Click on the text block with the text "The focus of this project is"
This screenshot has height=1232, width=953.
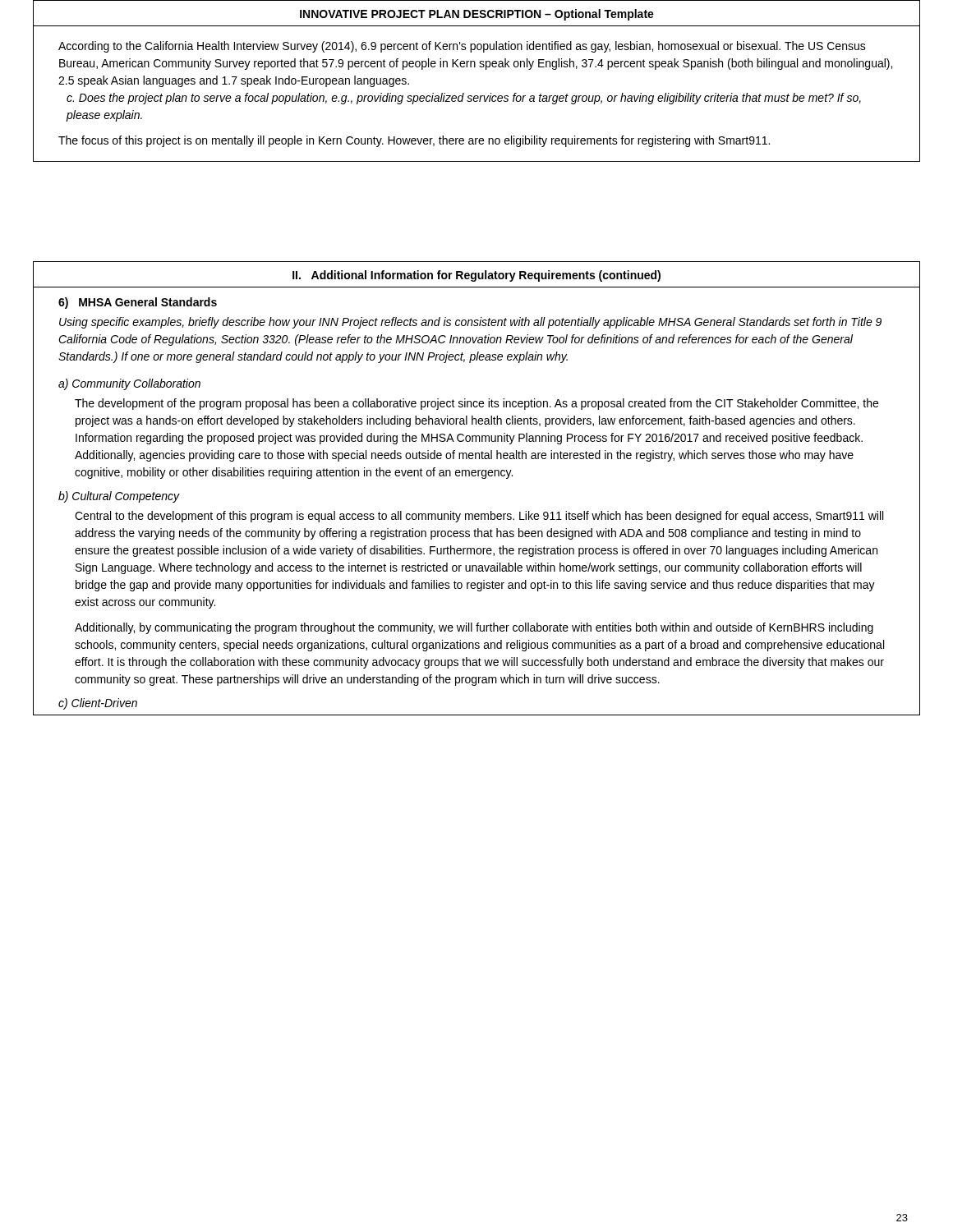tap(476, 141)
